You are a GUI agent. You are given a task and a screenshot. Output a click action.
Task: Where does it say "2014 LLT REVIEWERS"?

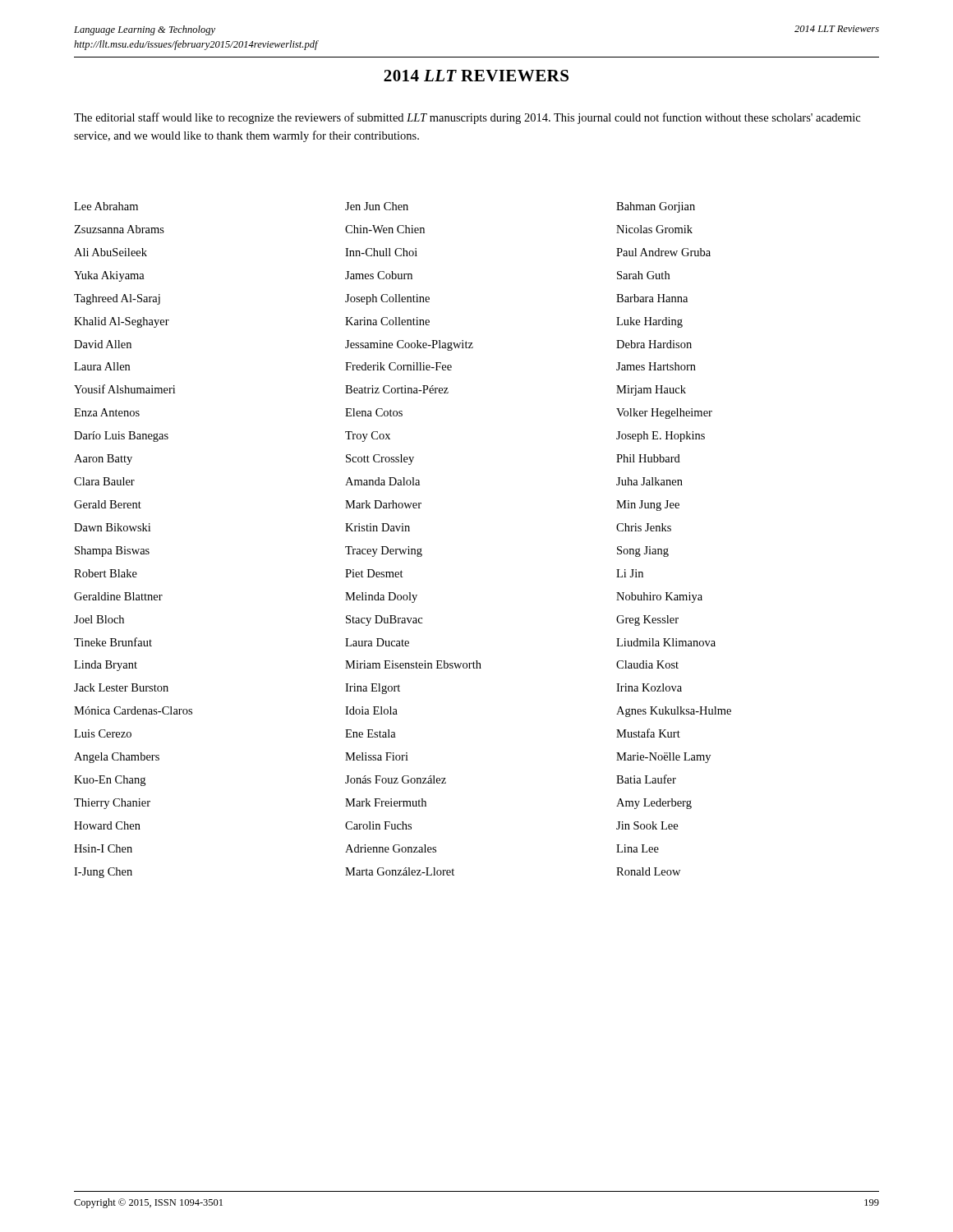476,76
